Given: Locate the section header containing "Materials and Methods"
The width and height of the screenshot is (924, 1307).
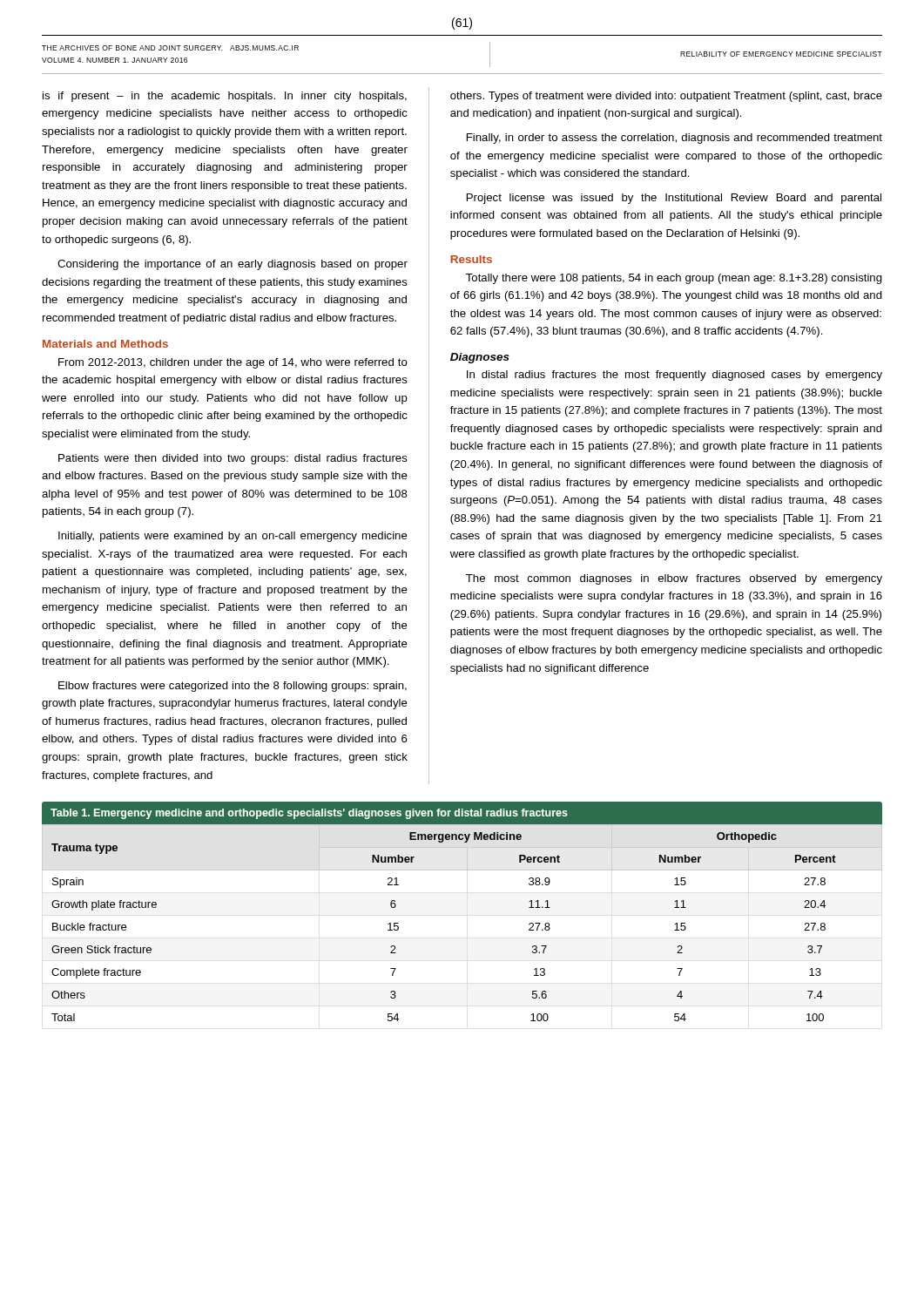Looking at the screenshot, I should pos(105,343).
